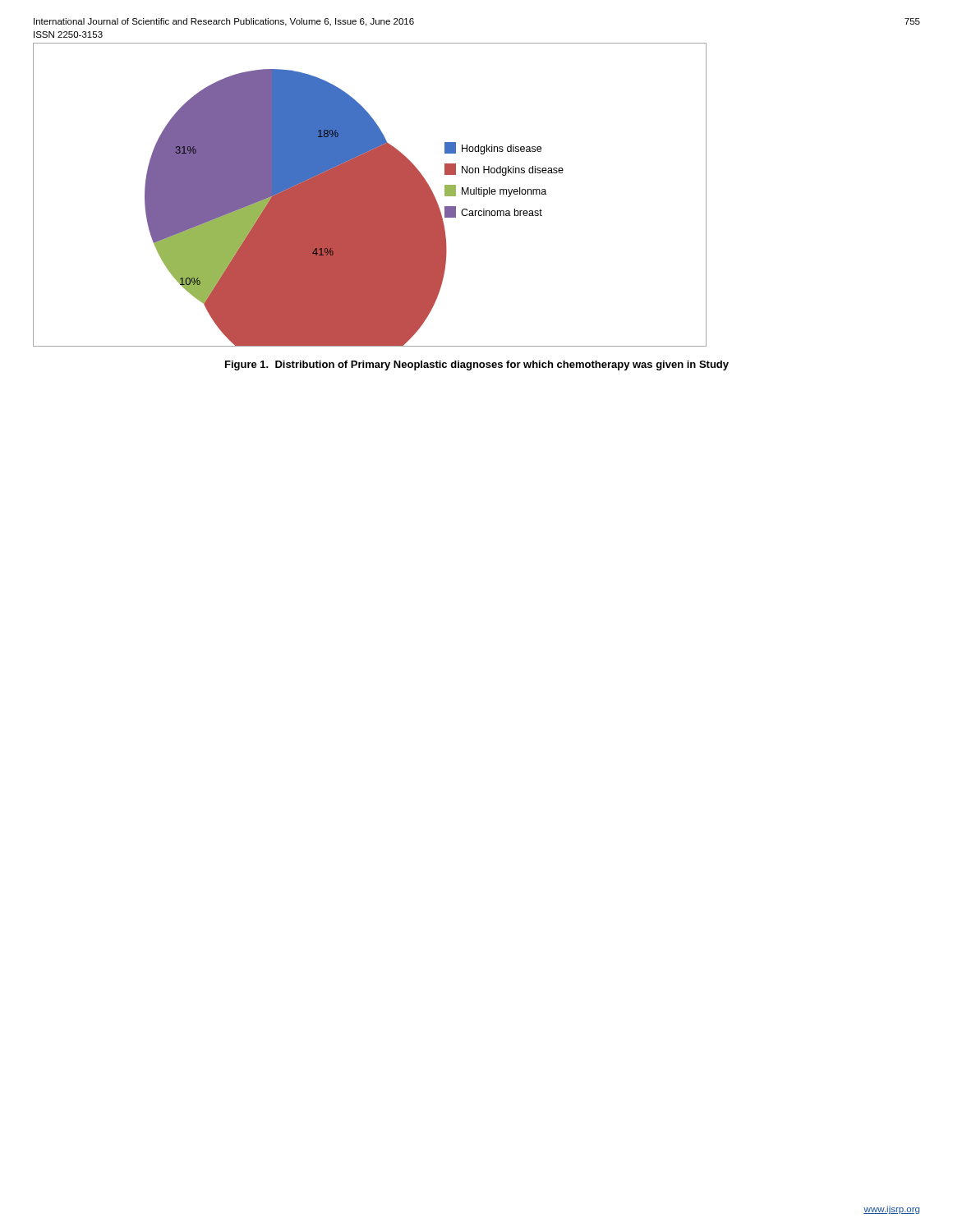Locate the pie chart
The width and height of the screenshot is (953, 1232).
pos(370,195)
